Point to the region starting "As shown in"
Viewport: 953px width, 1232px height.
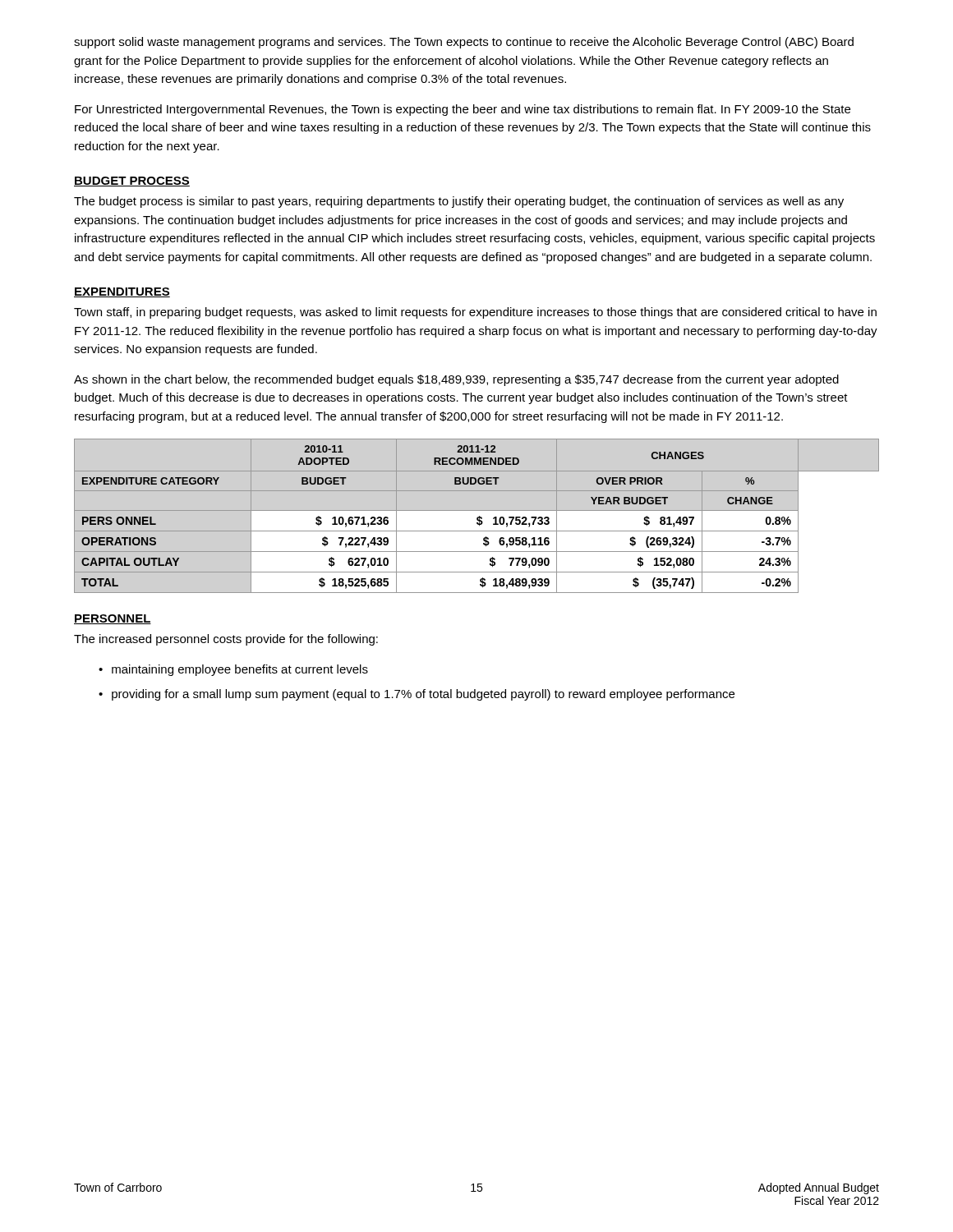tap(461, 397)
